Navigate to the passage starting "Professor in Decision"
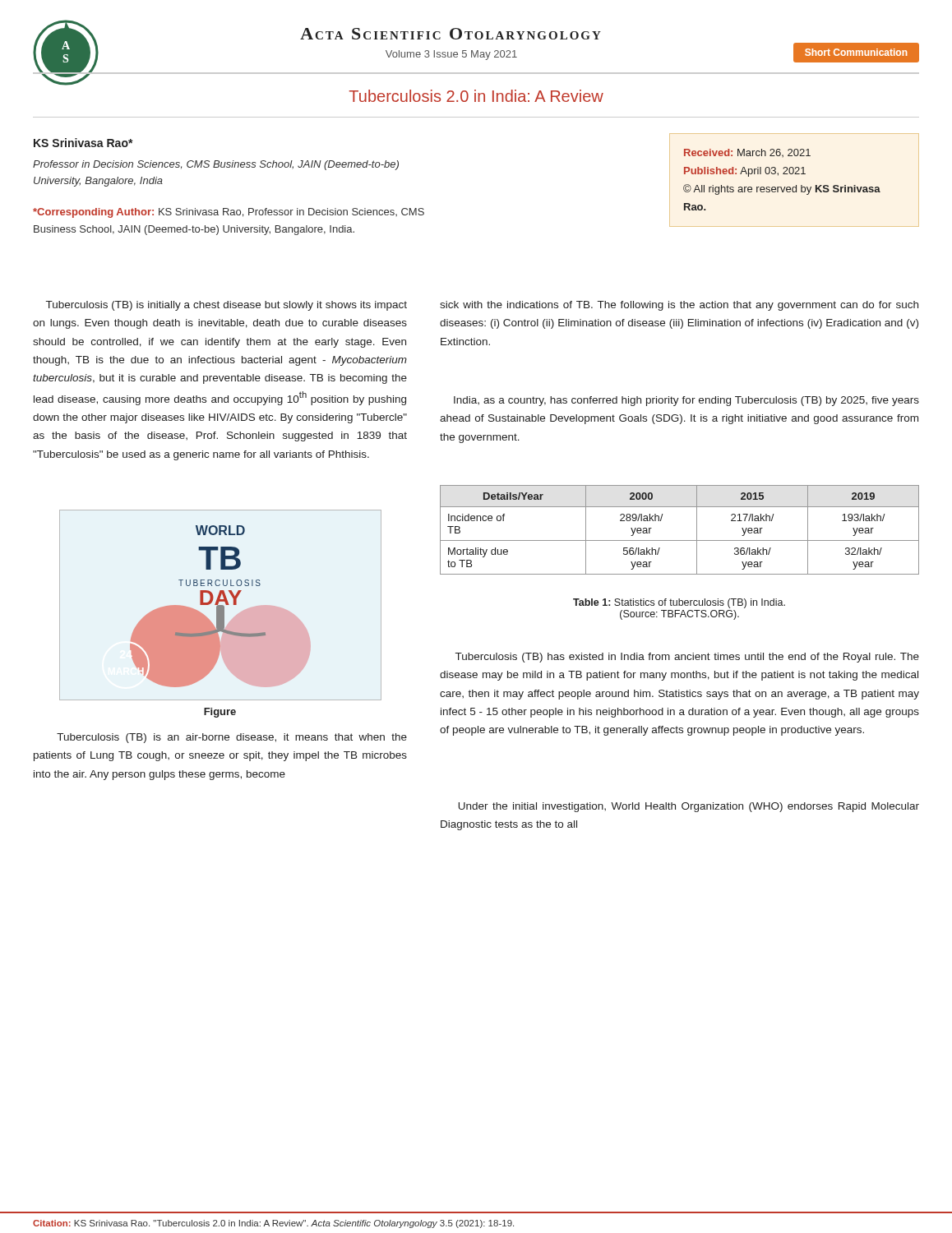The image size is (952, 1233). 216,172
